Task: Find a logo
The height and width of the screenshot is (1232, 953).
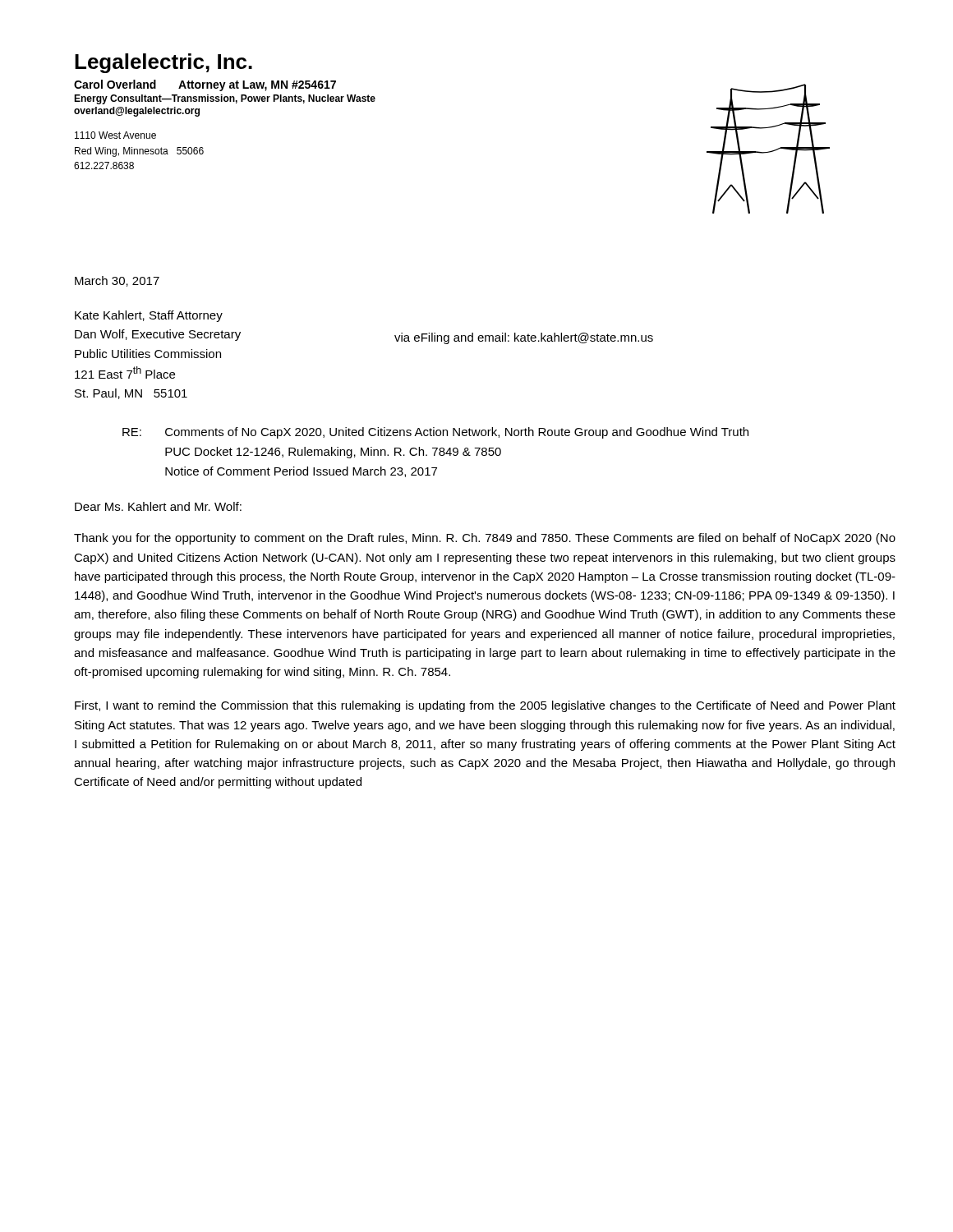Action: pos(781,137)
